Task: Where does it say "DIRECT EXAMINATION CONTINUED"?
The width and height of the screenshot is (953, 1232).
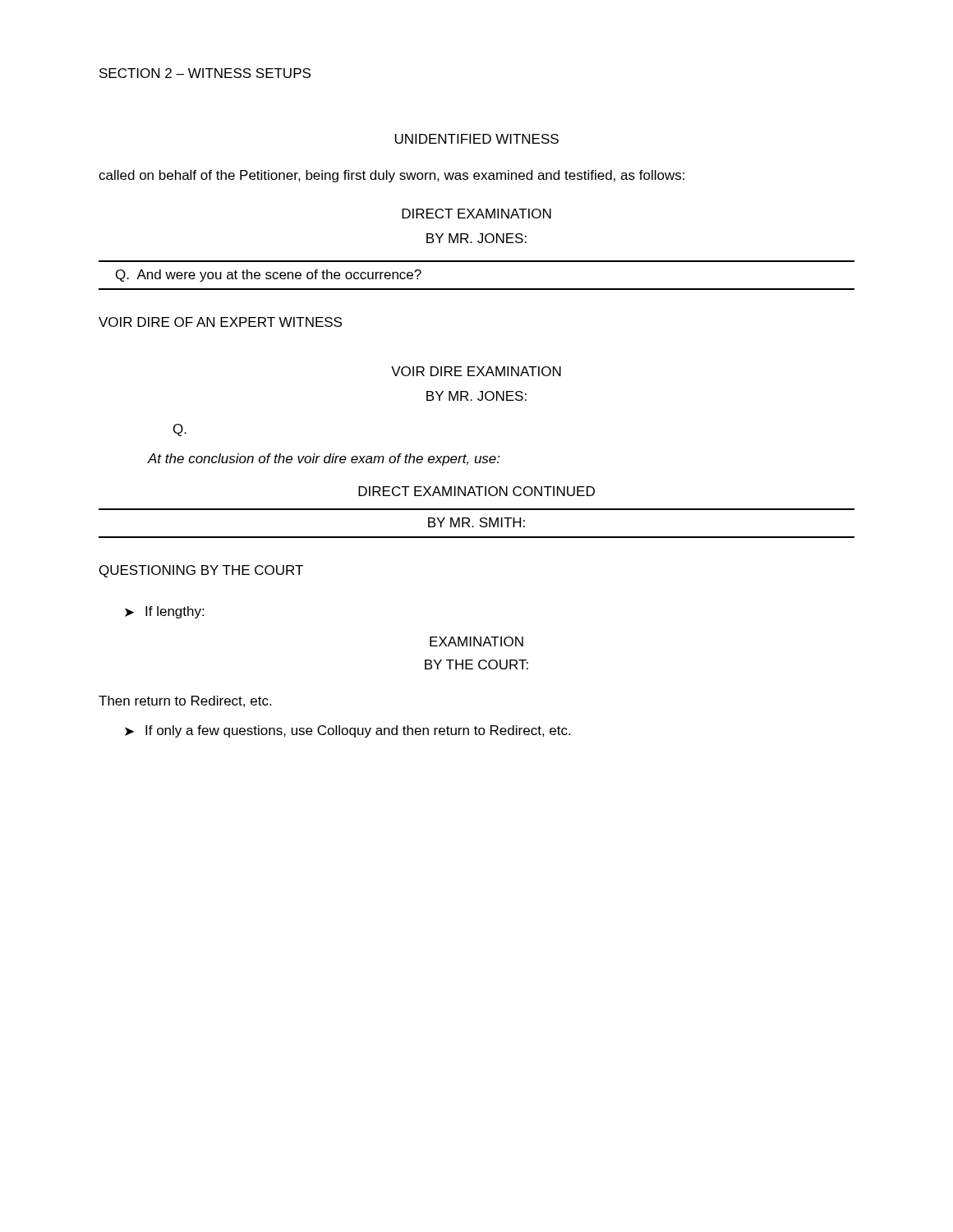Action: click(x=476, y=492)
